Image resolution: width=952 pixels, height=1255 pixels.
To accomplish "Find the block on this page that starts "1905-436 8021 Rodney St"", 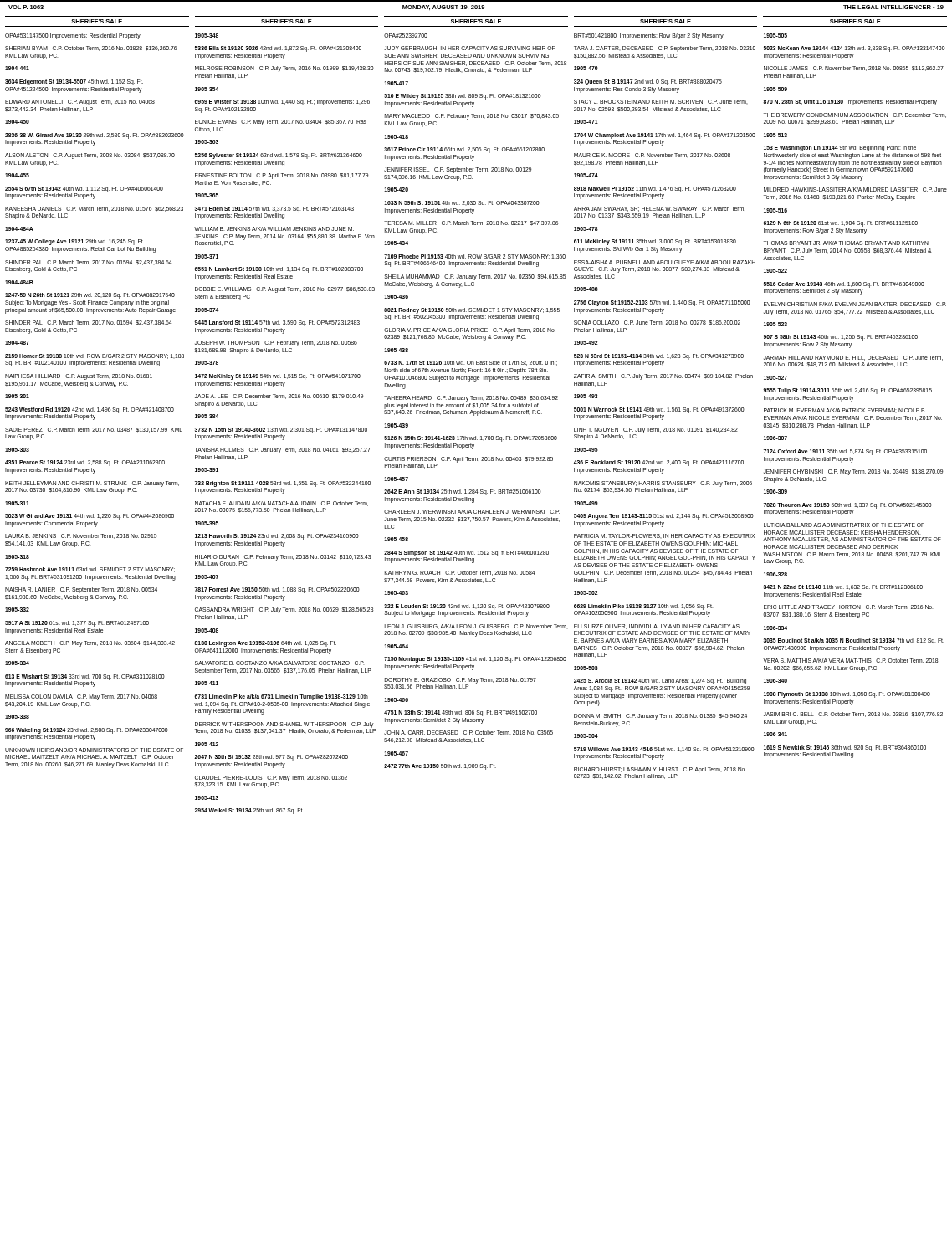I will point(476,318).
